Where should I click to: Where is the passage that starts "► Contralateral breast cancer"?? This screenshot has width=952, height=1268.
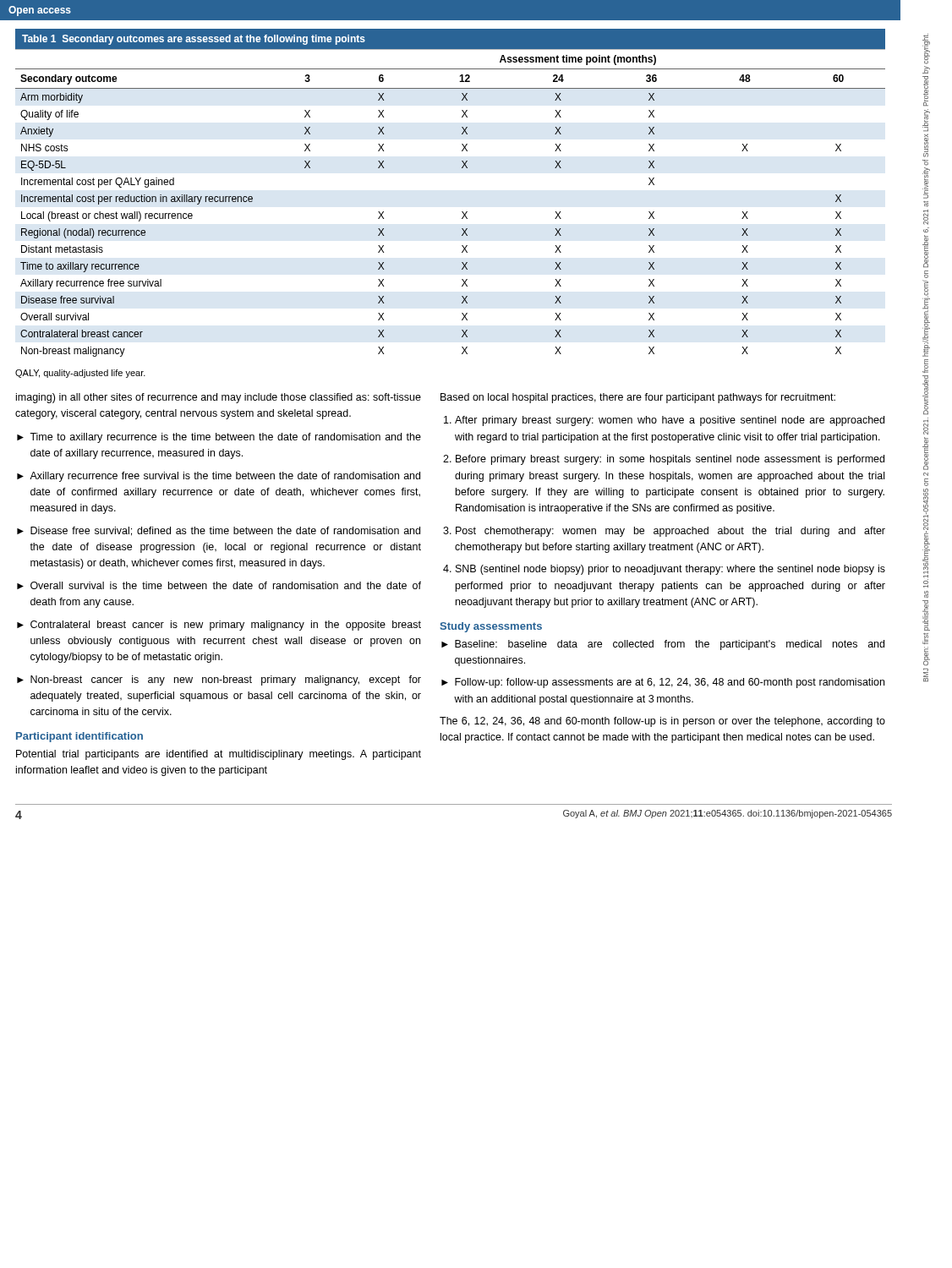[x=218, y=641]
